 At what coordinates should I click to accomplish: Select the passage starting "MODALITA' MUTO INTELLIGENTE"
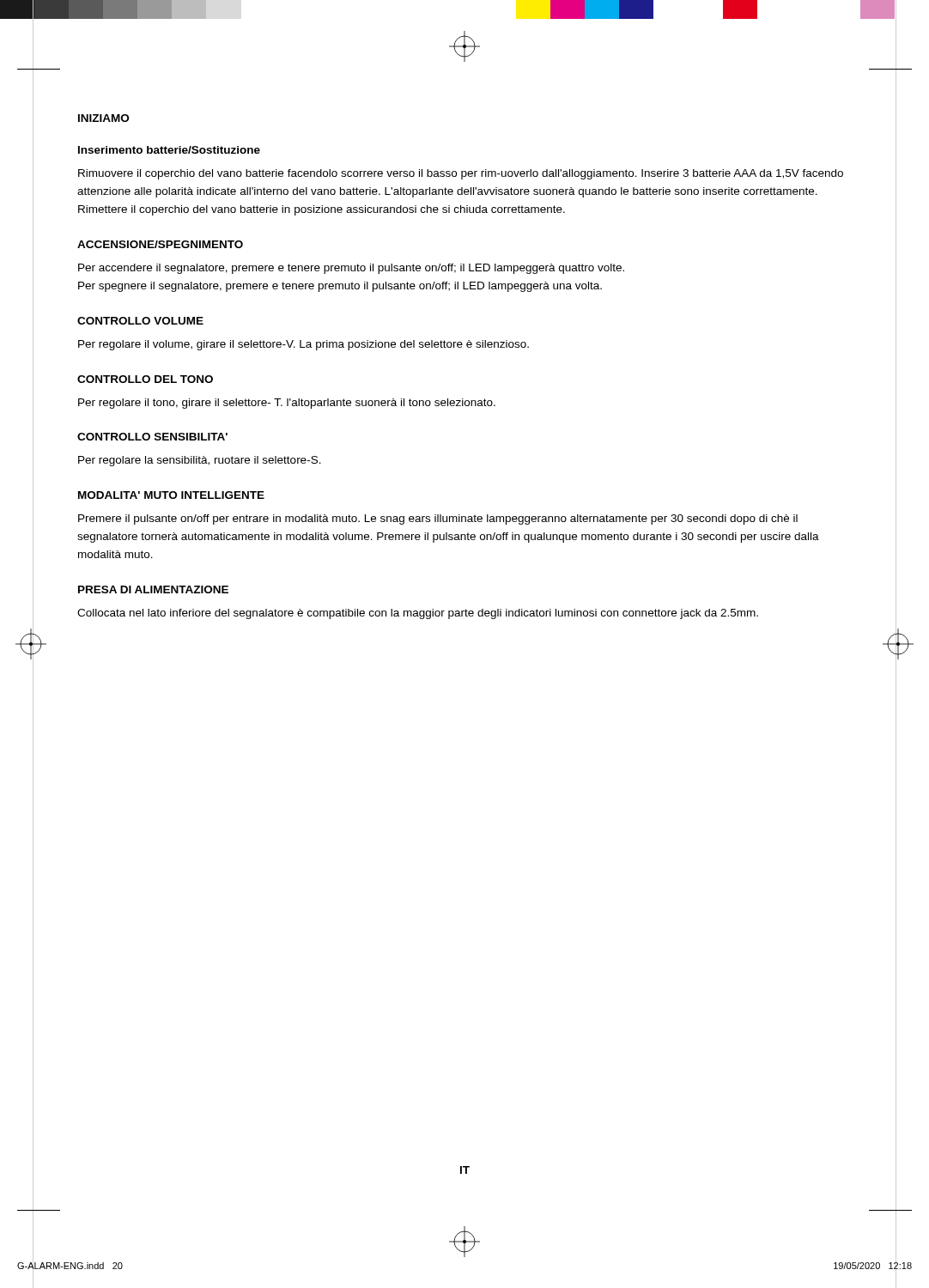coord(171,495)
